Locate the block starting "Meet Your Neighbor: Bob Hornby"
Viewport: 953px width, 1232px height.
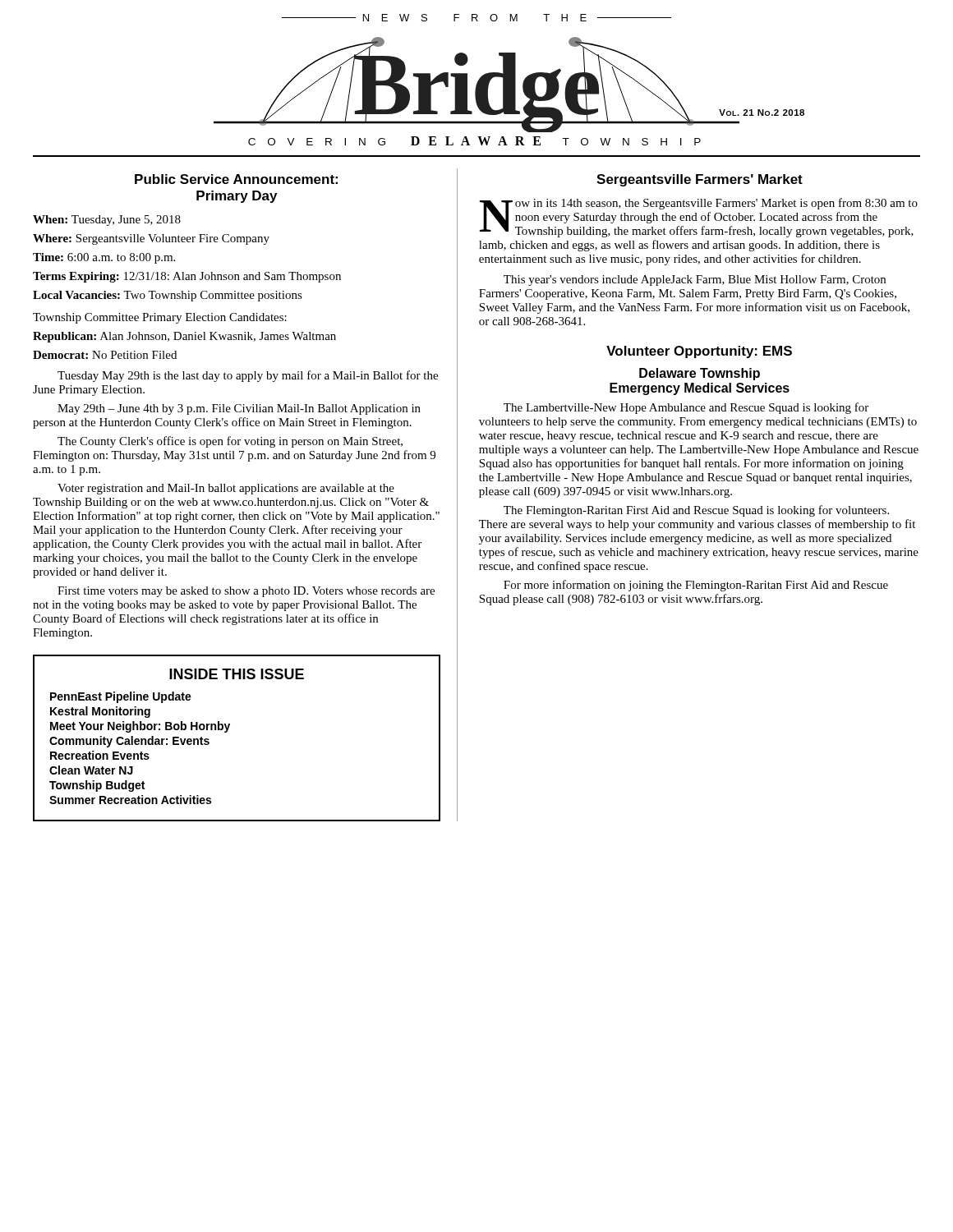click(x=140, y=726)
